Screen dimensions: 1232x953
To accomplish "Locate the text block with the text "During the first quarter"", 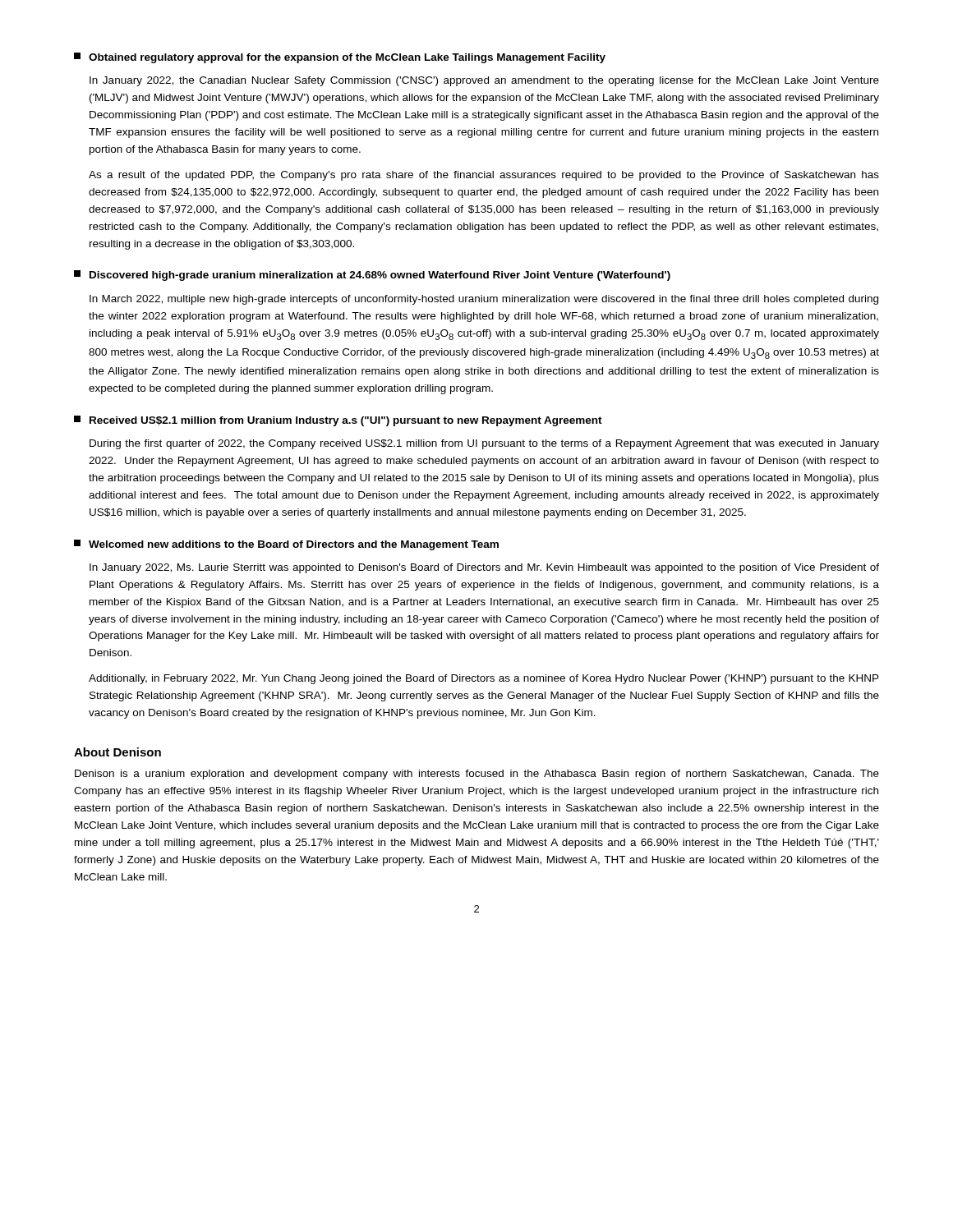I will tap(484, 477).
